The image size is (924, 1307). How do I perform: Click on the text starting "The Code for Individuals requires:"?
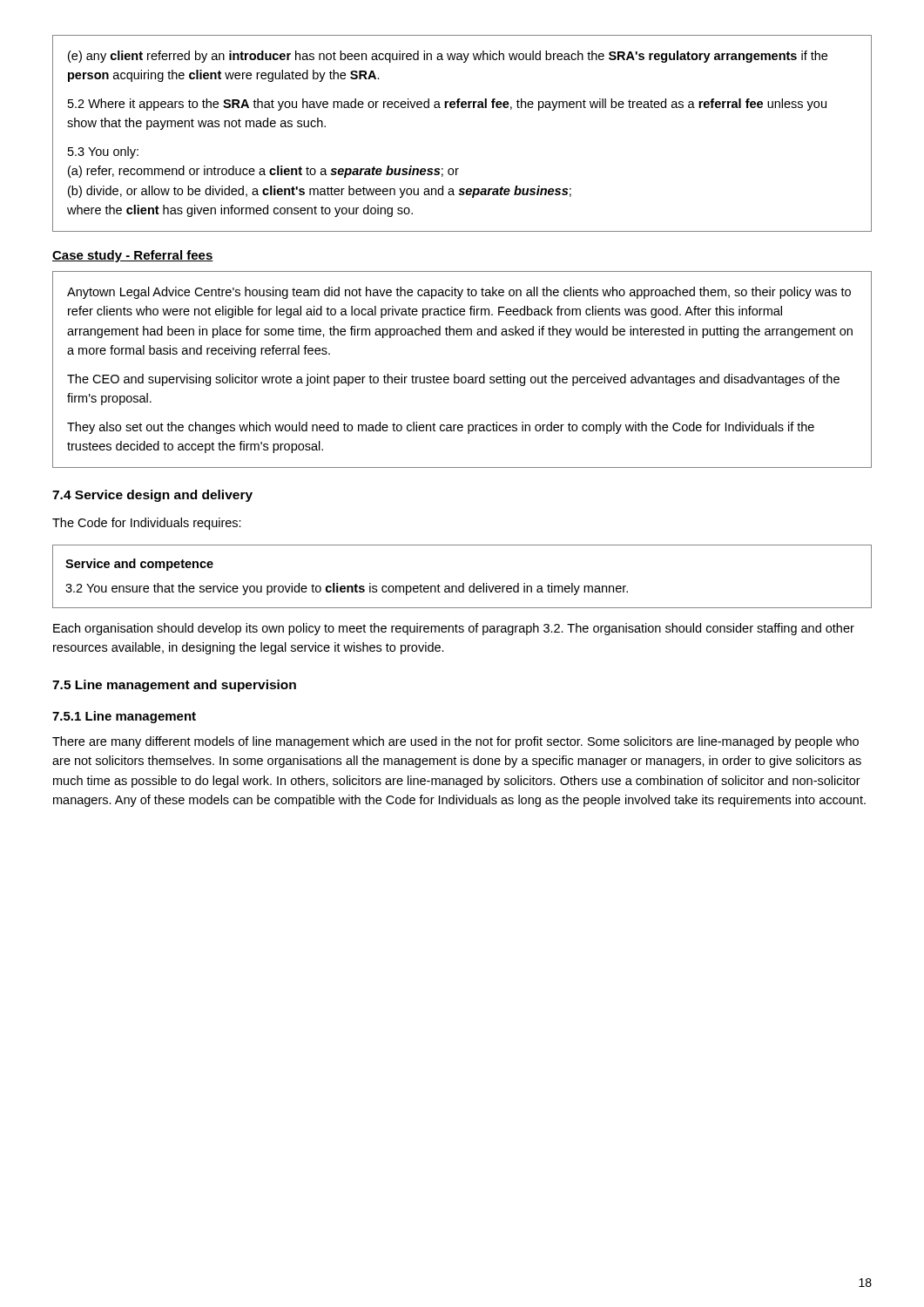(147, 522)
